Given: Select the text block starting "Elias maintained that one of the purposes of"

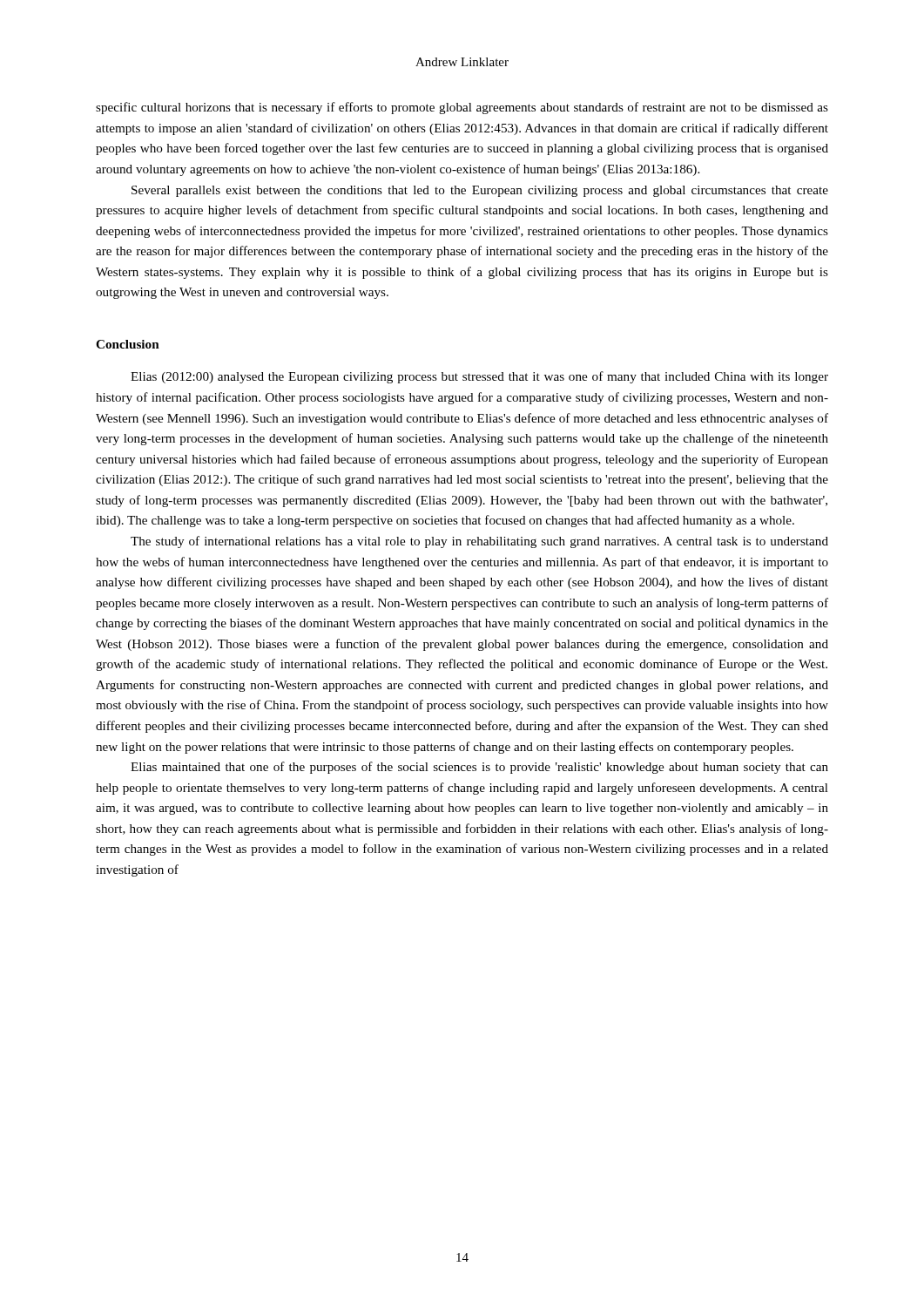Looking at the screenshot, I should 462,818.
